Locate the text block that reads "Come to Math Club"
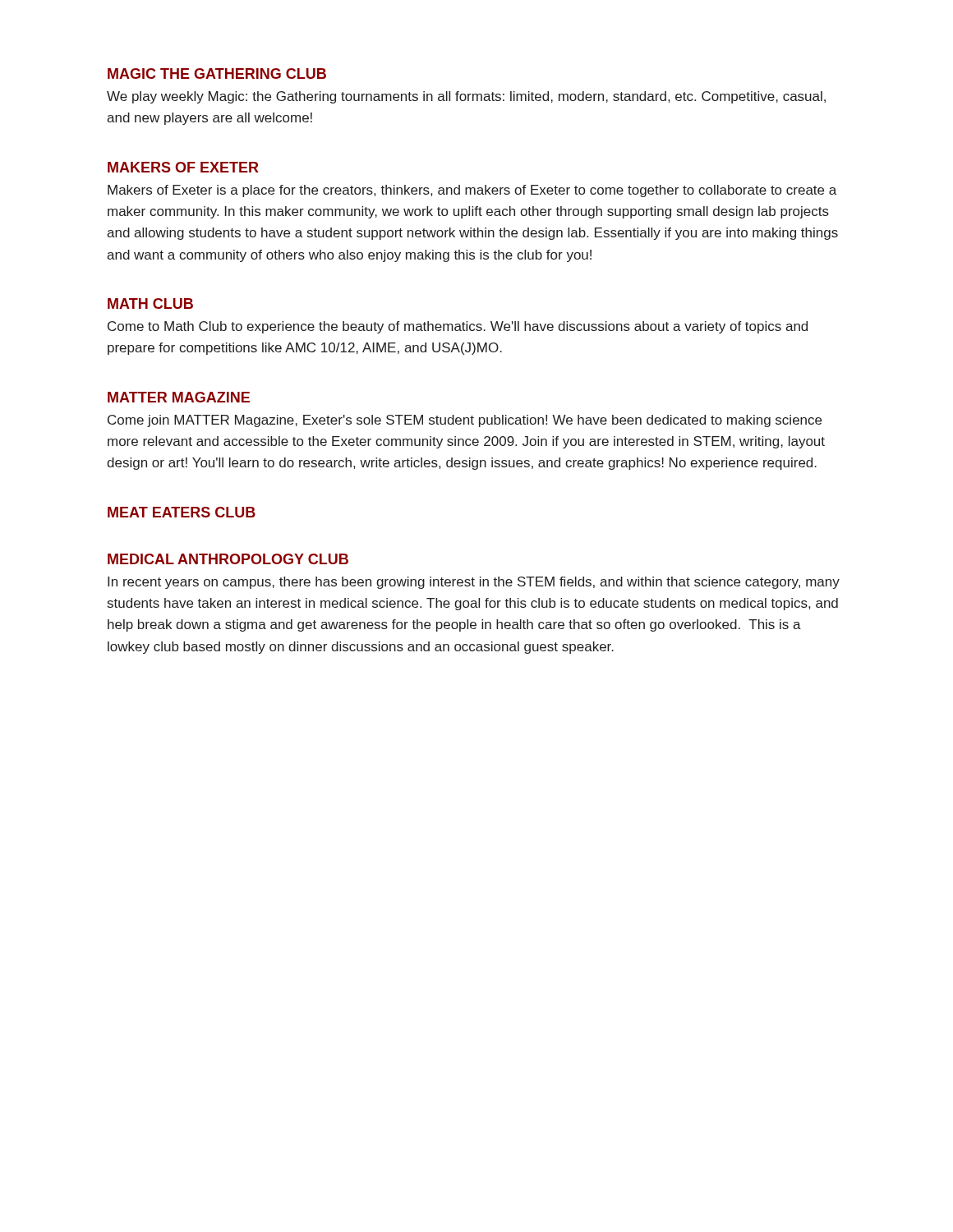This screenshot has width=953, height=1232. pos(458,337)
